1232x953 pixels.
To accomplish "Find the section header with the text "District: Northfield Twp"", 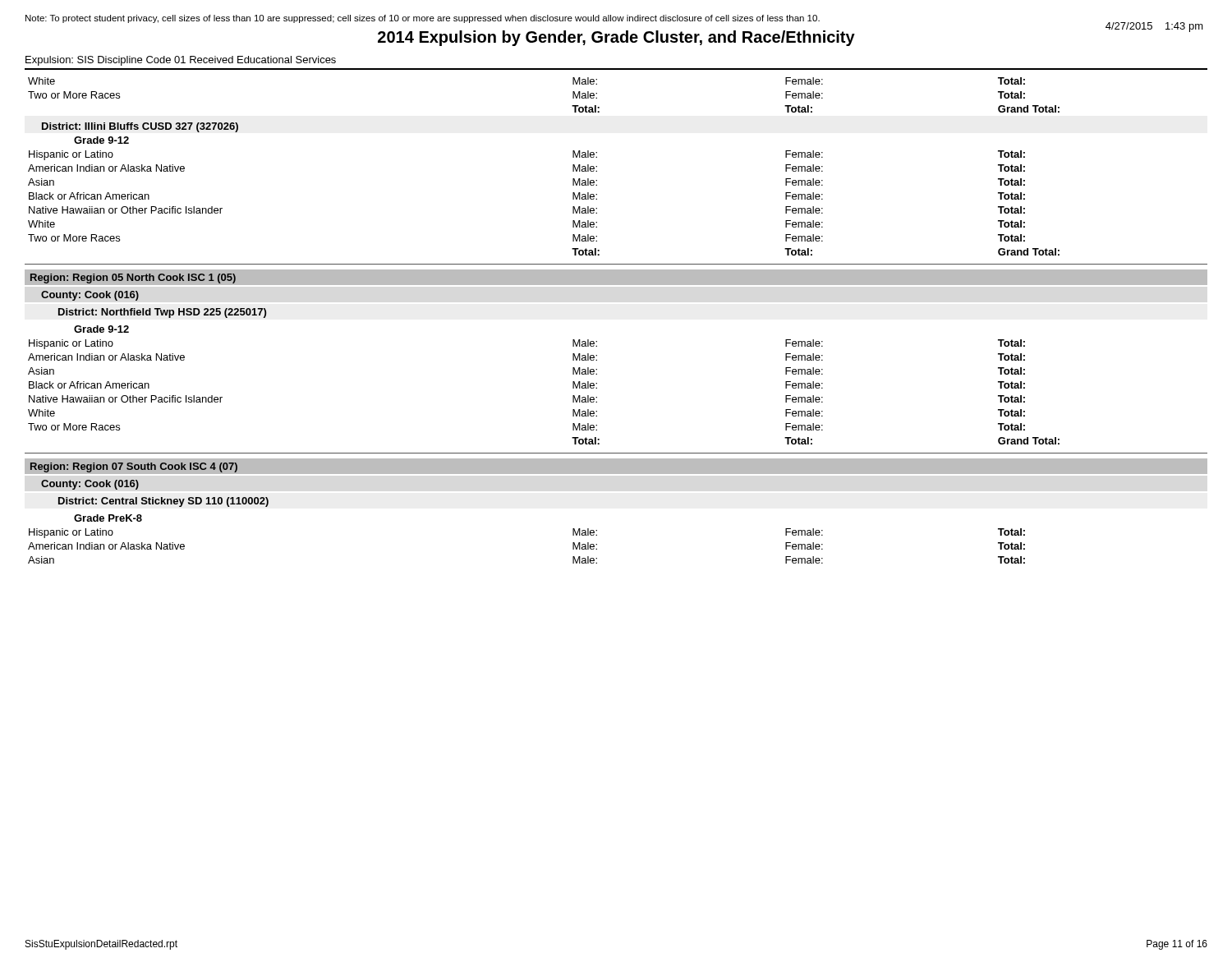I will [162, 312].
